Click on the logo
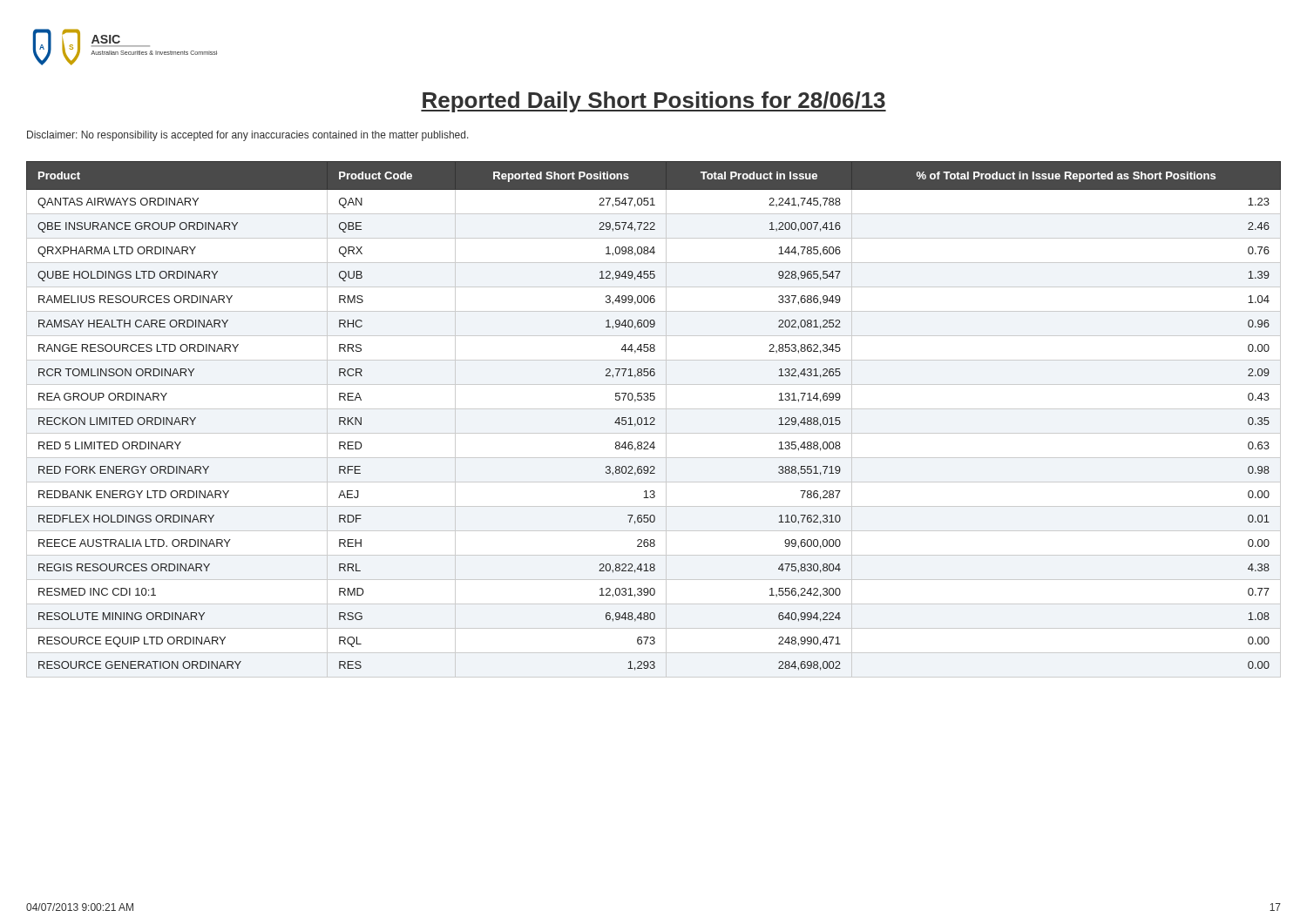Image resolution: width=1307 pixels, height=924 pixels. point(122,48)
